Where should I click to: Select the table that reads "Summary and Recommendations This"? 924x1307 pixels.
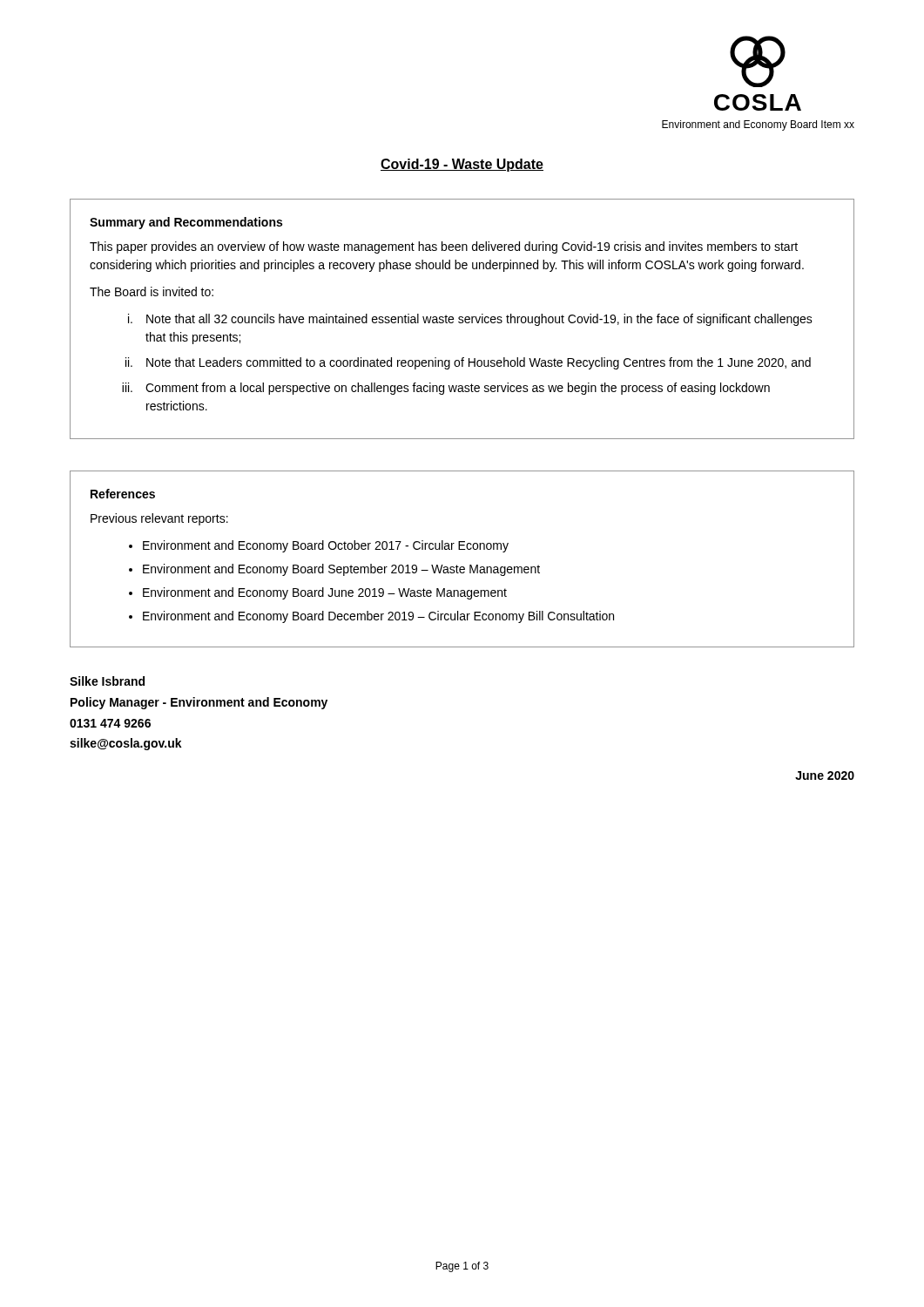pyautogui.click(x=462, y=319)
